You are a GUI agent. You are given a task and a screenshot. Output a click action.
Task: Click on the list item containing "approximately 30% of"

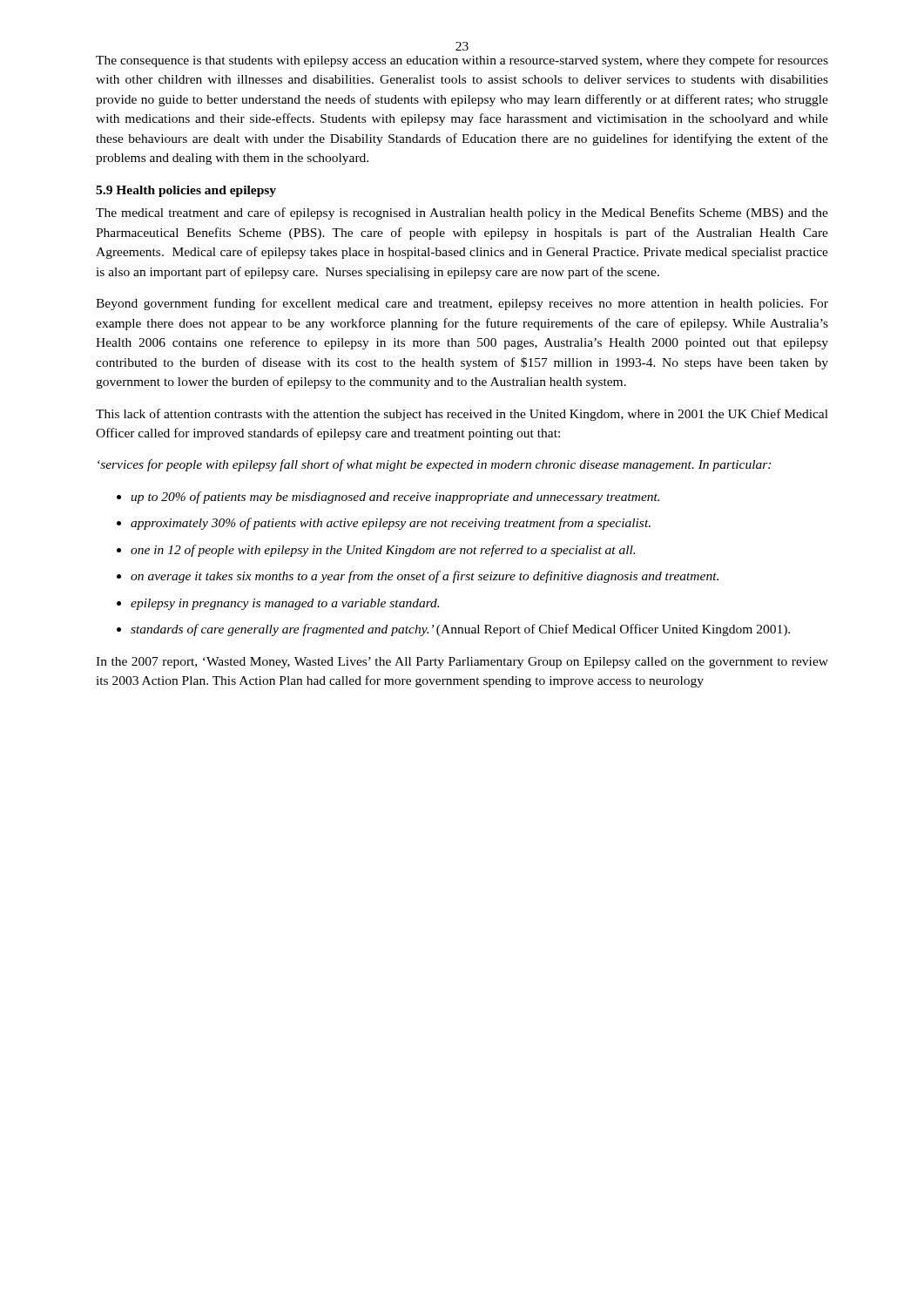(391, 523)
